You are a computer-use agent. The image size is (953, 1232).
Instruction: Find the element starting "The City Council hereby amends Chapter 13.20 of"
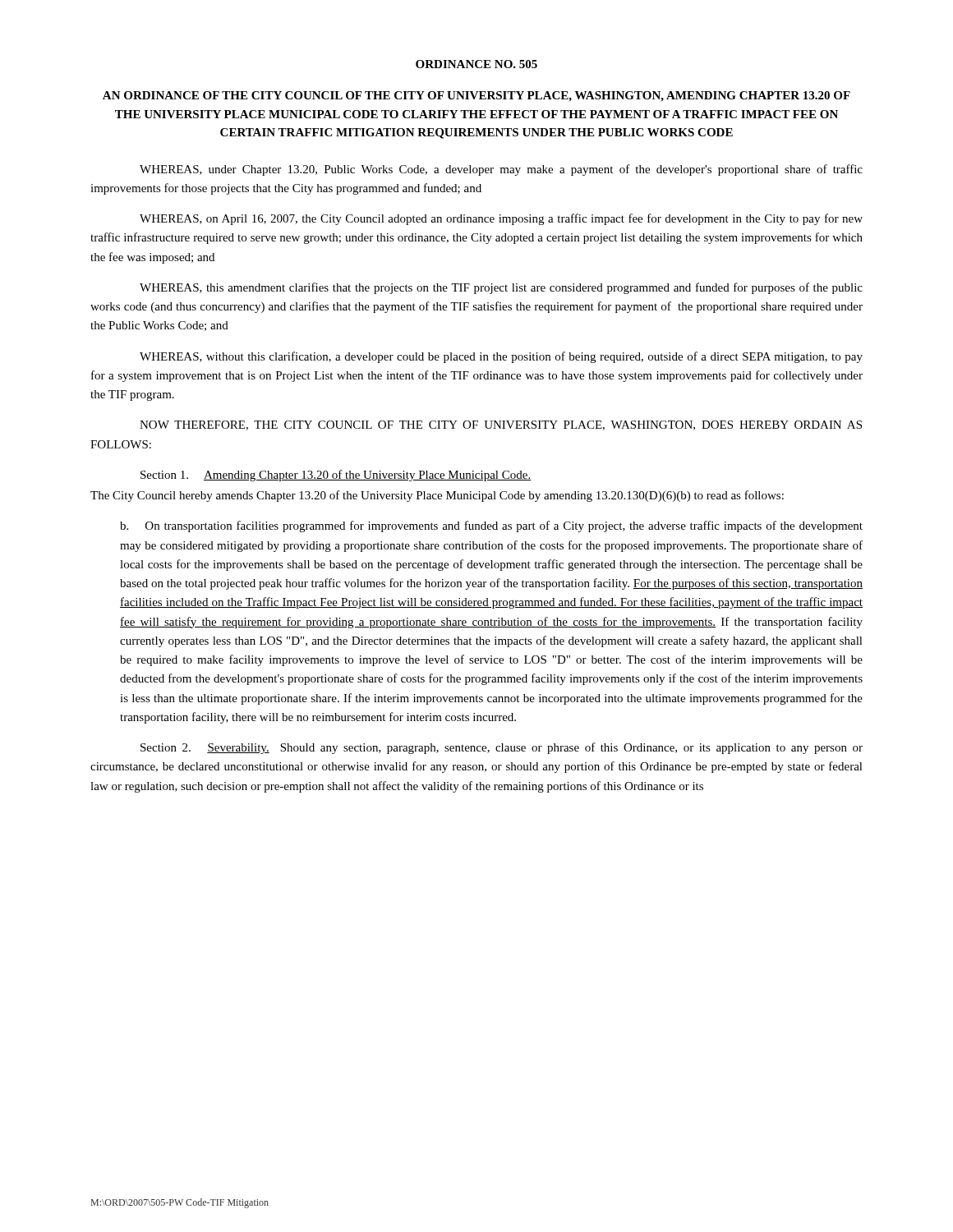tap(437, 495)
